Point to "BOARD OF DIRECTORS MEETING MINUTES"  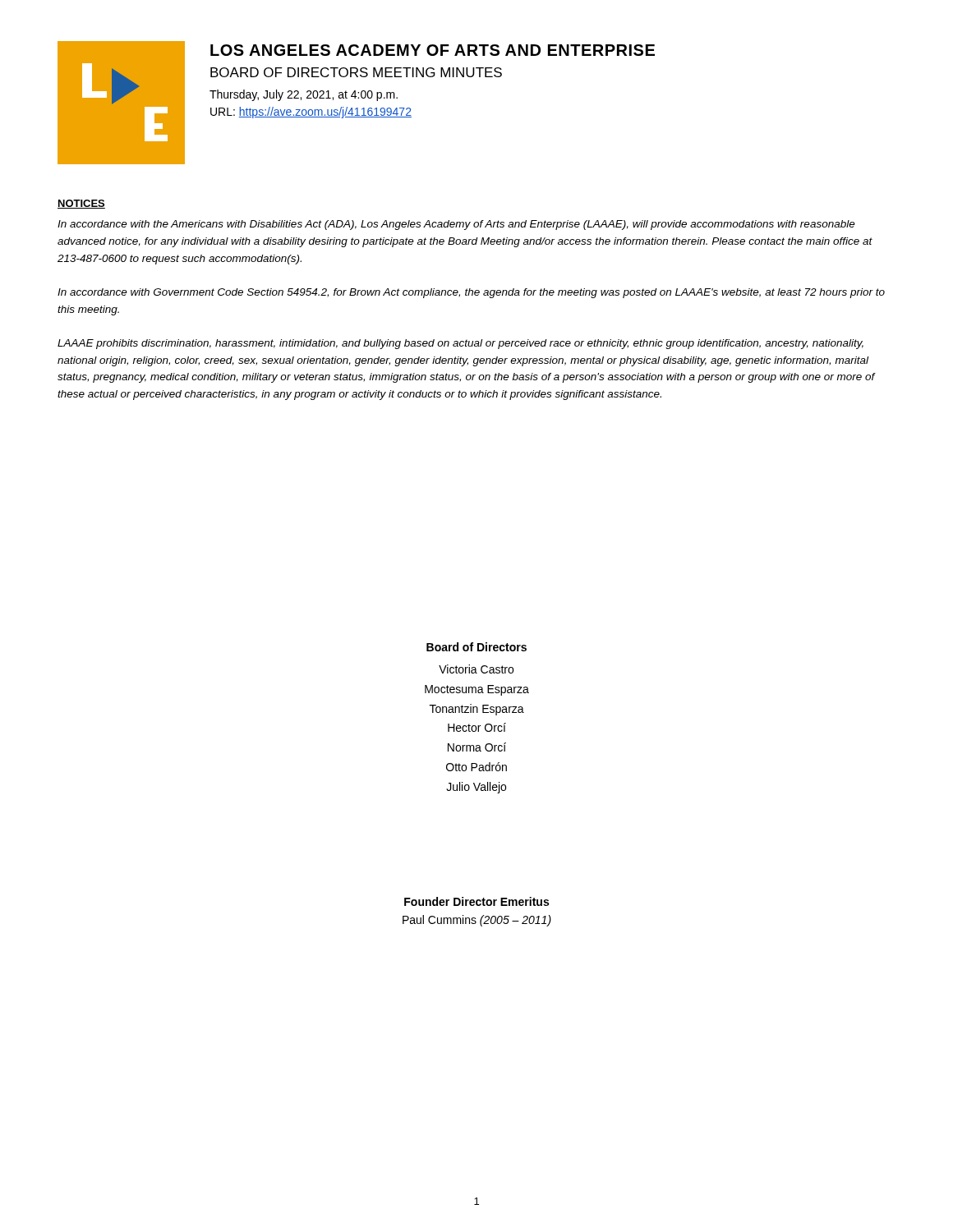coord(356,73)
